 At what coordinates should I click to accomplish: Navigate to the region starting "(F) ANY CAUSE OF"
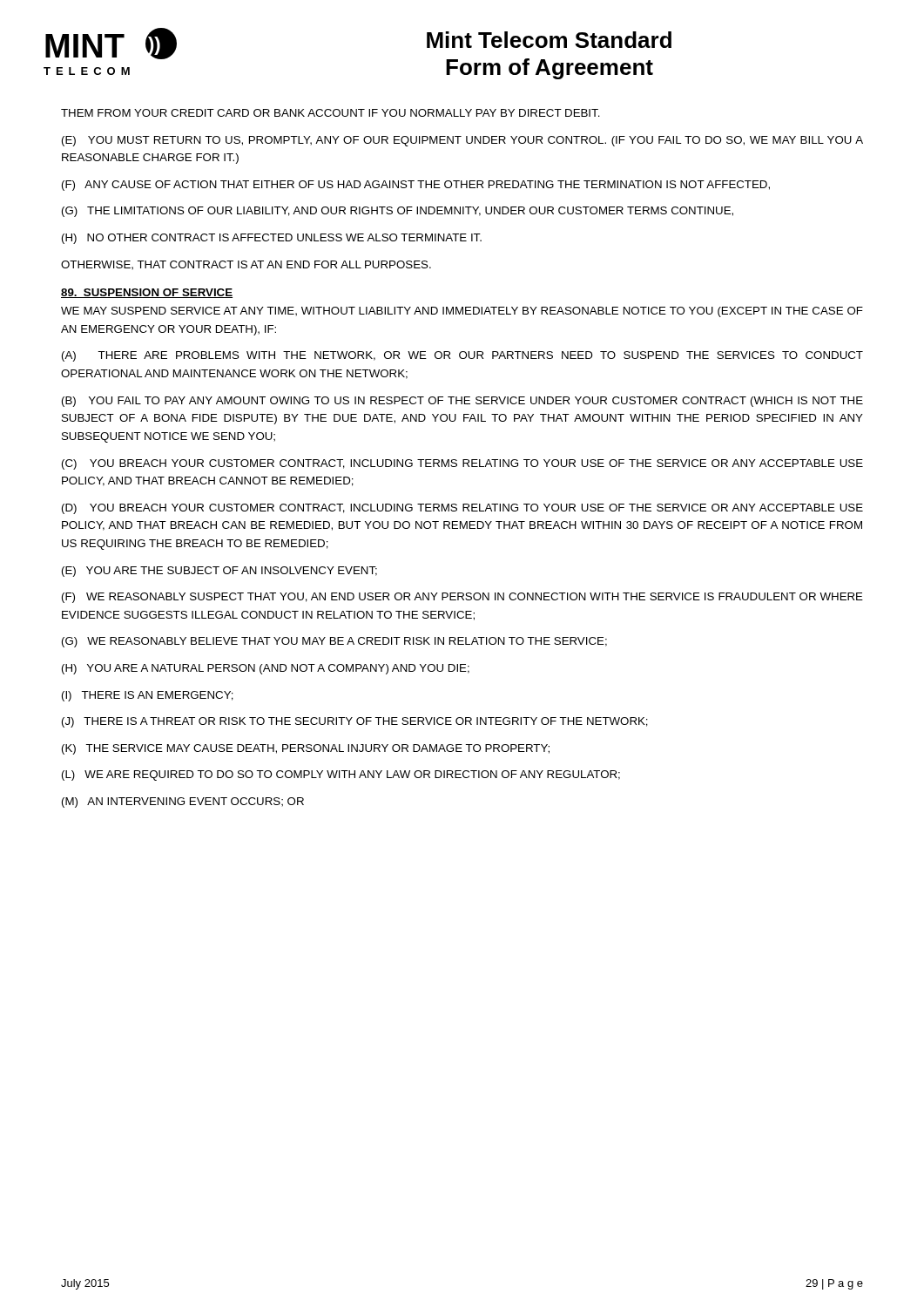416,184
